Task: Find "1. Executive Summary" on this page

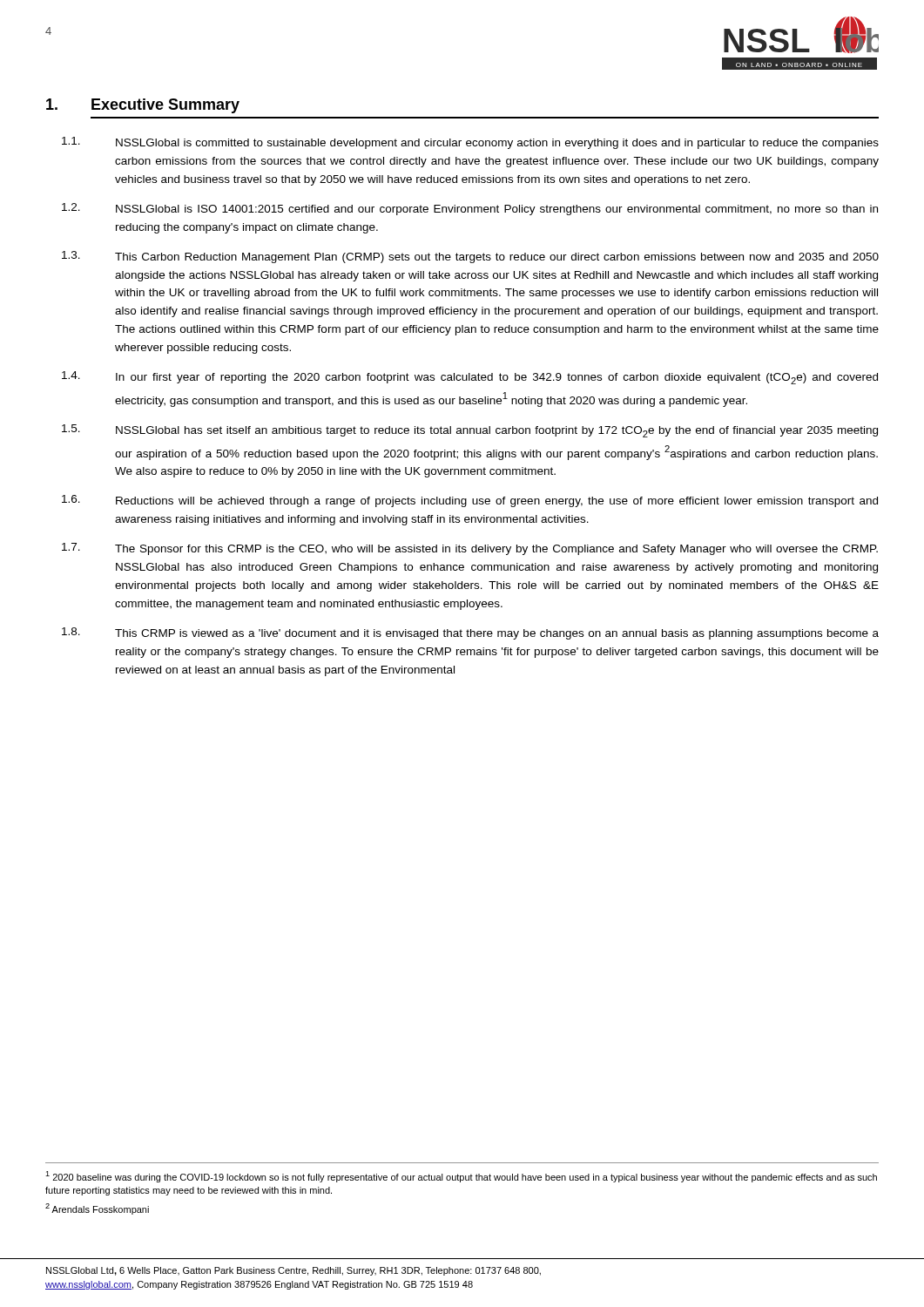Action: click(x=462, y=107)
